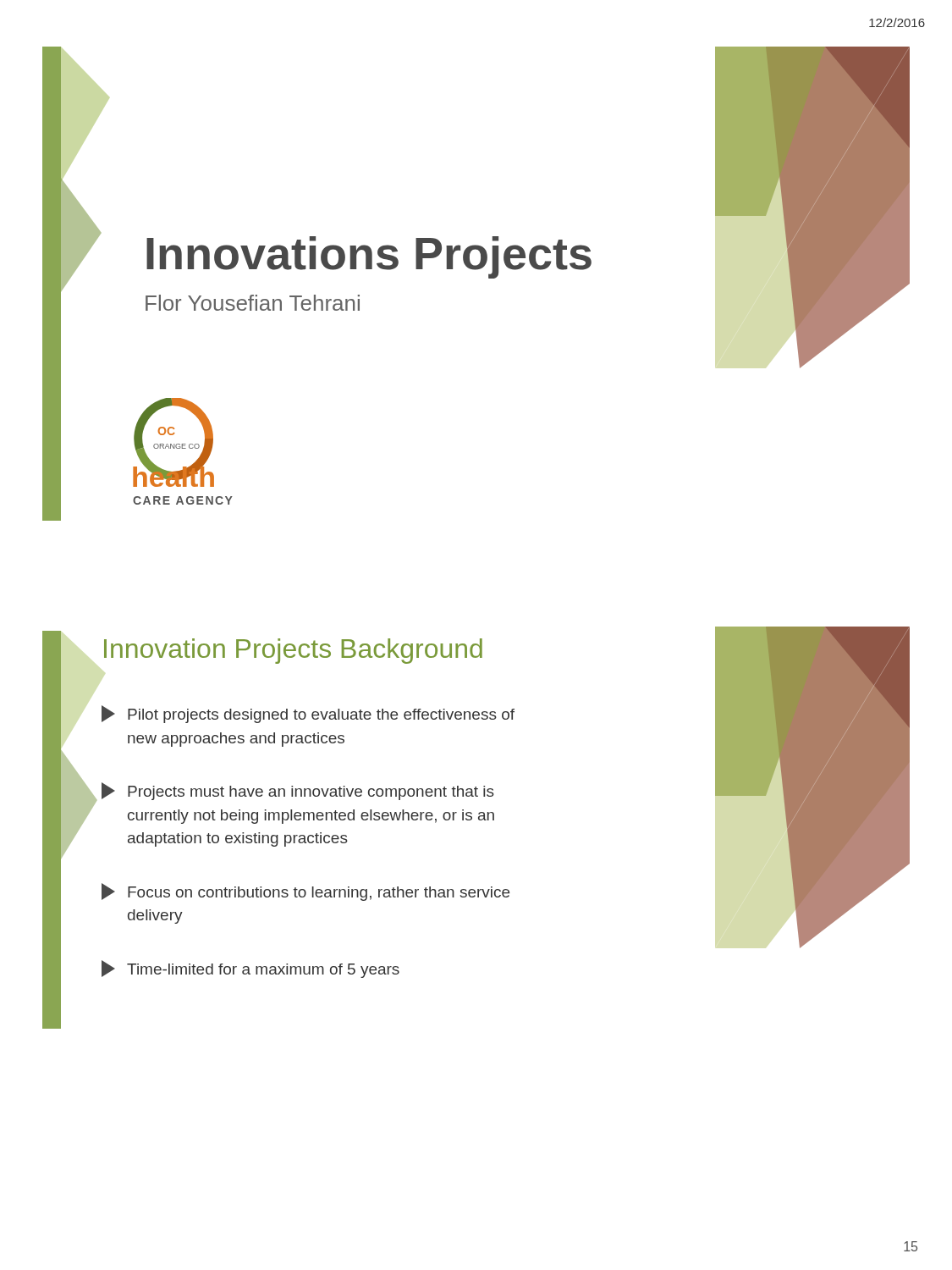Click on the logo
Screen dimensions: 1270x952
(201, 467)
